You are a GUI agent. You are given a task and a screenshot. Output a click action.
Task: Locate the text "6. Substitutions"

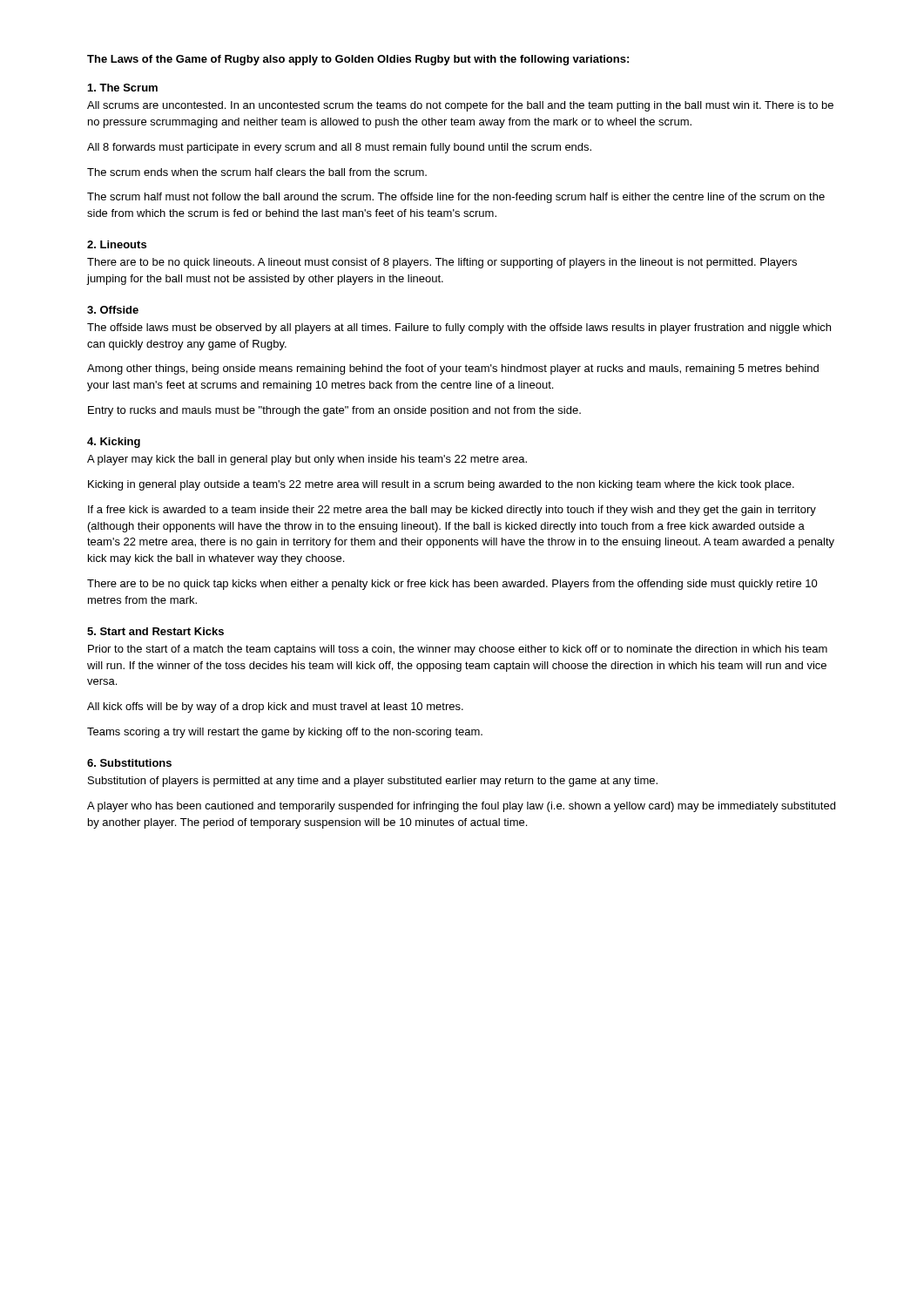click(130, 763)
